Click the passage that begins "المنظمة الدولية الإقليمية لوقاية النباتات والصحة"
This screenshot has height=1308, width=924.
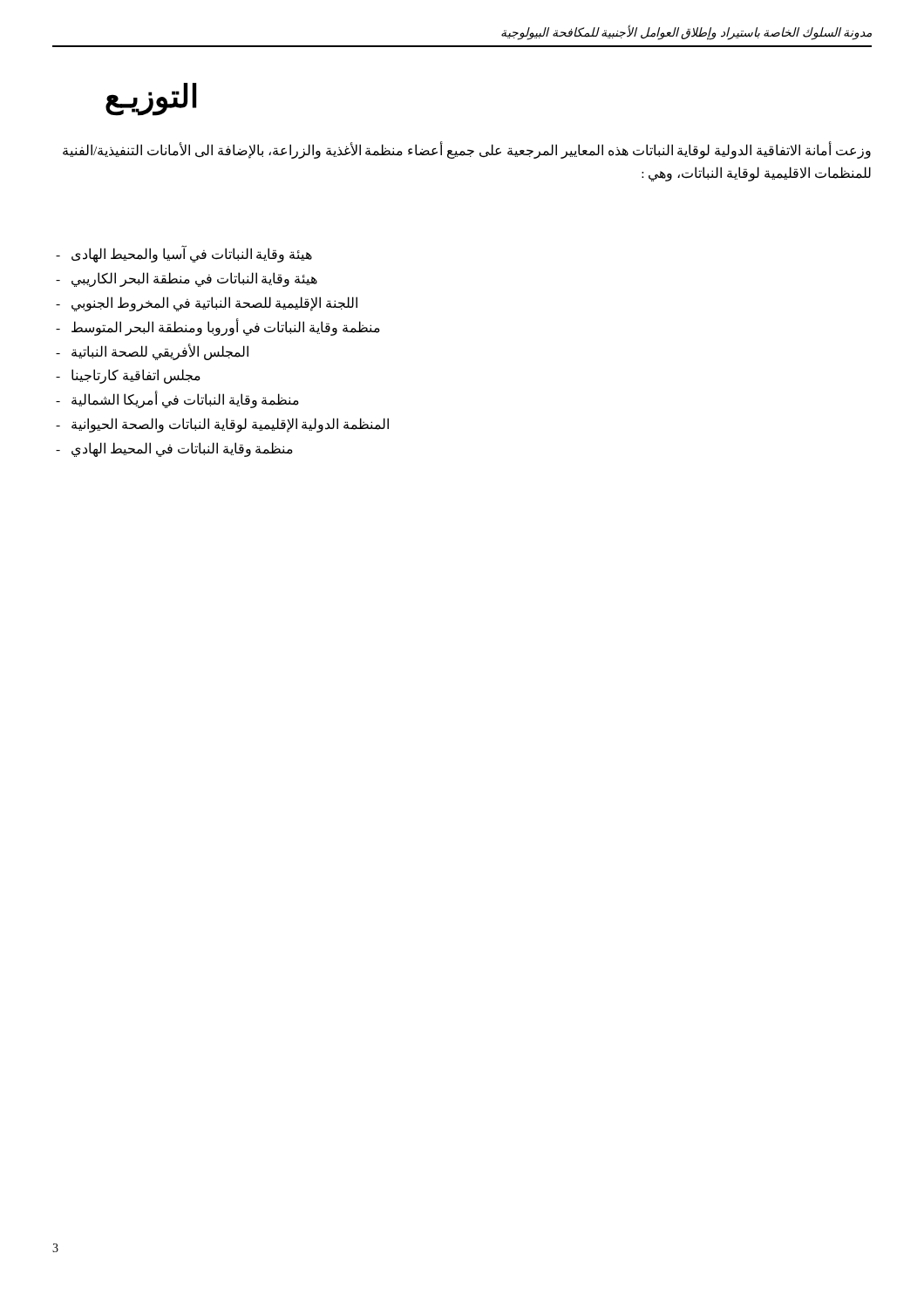[223, 425]
